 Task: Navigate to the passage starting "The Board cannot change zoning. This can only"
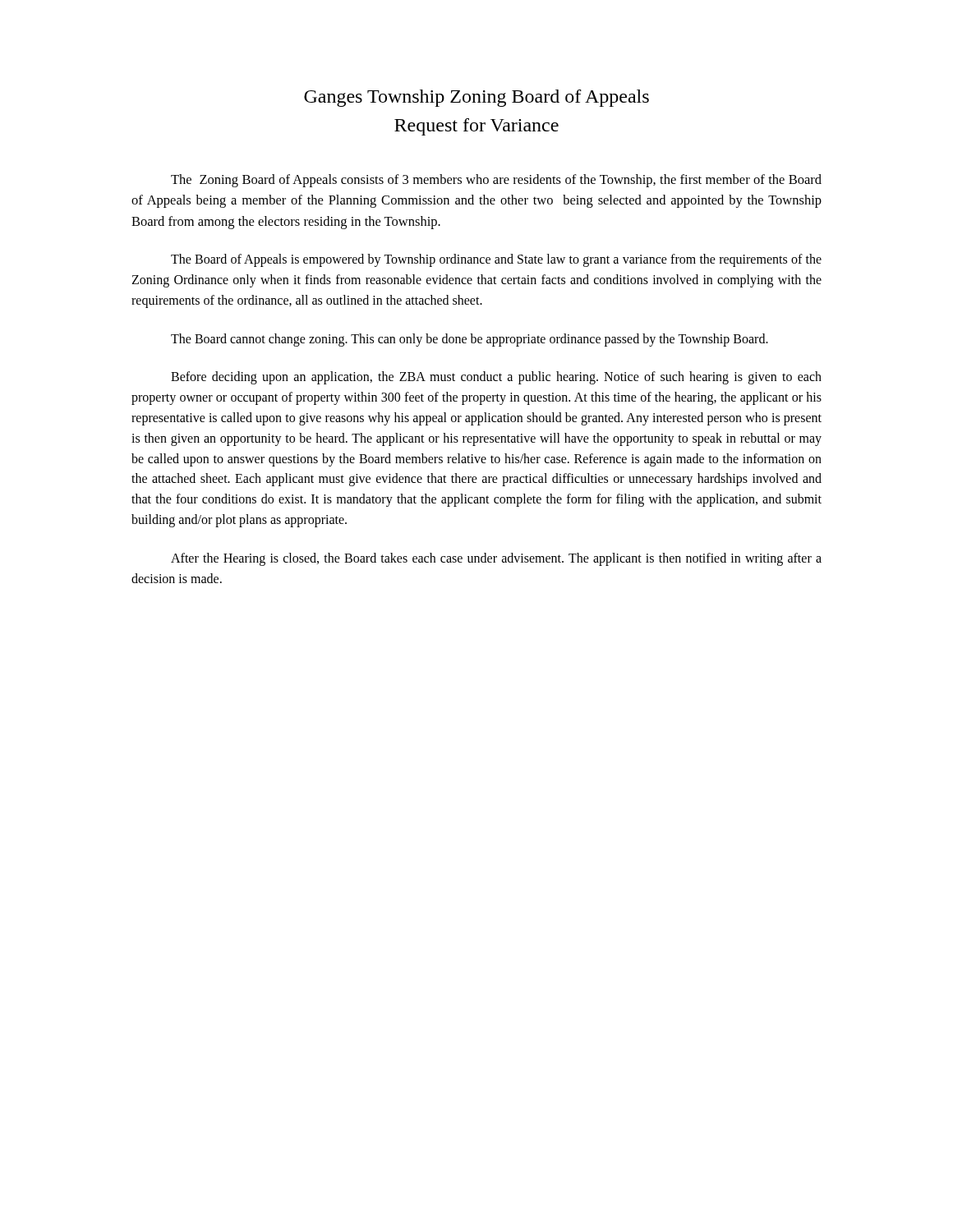[470, 338]
